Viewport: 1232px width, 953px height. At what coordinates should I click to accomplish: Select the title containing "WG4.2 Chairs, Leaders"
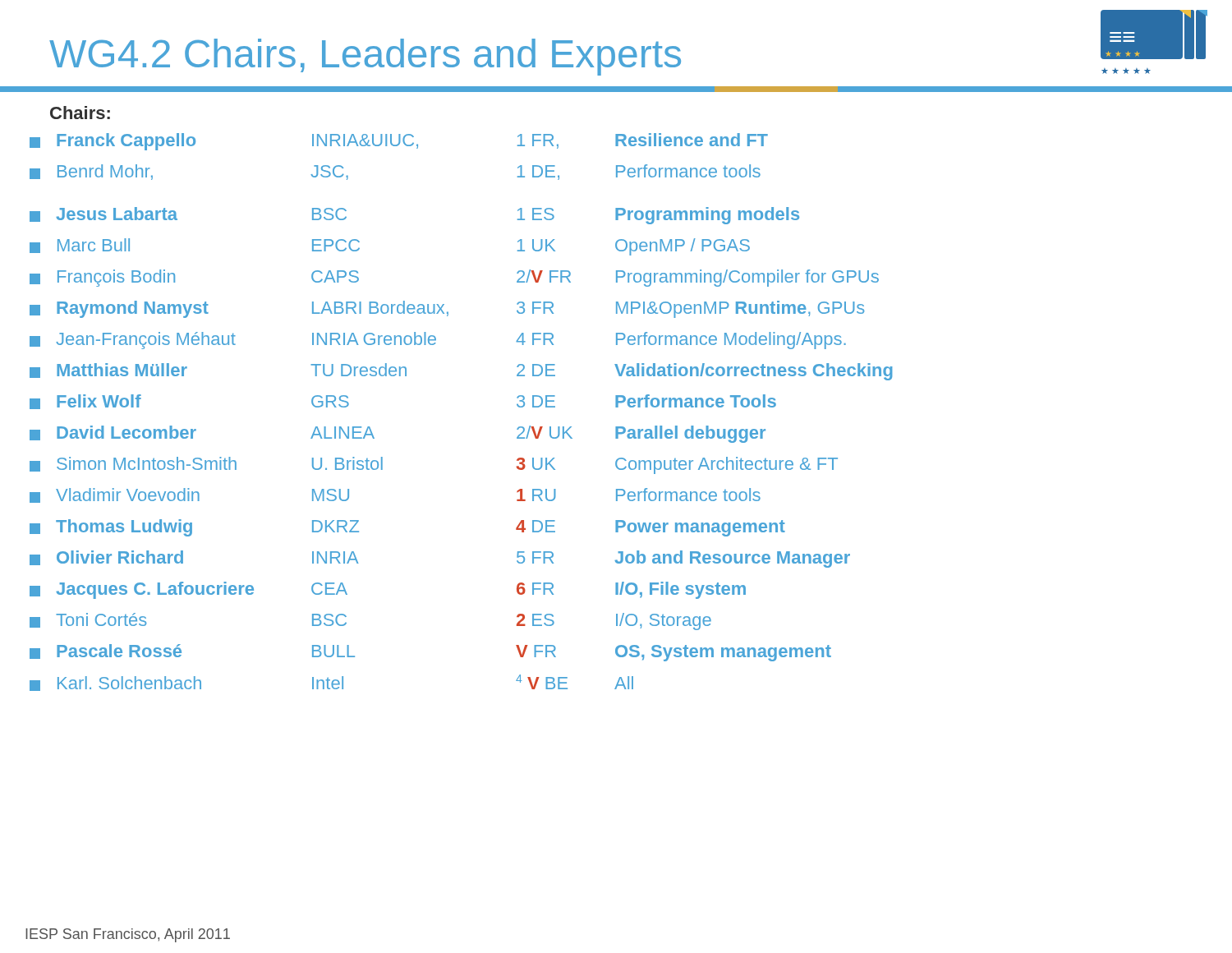pyautogui.click(x=366, y=54)
